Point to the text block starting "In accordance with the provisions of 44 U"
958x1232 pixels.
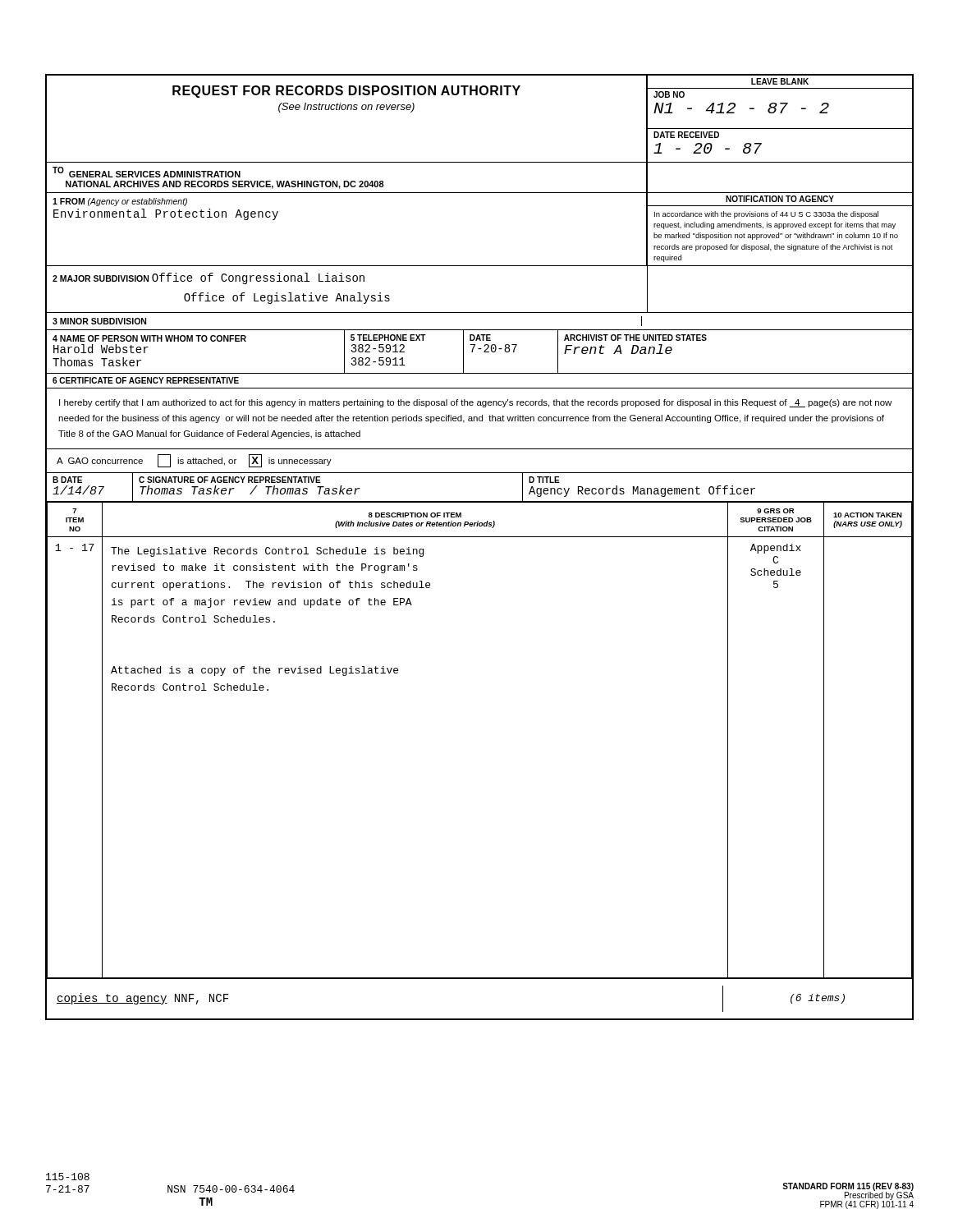tap(776, 236)
